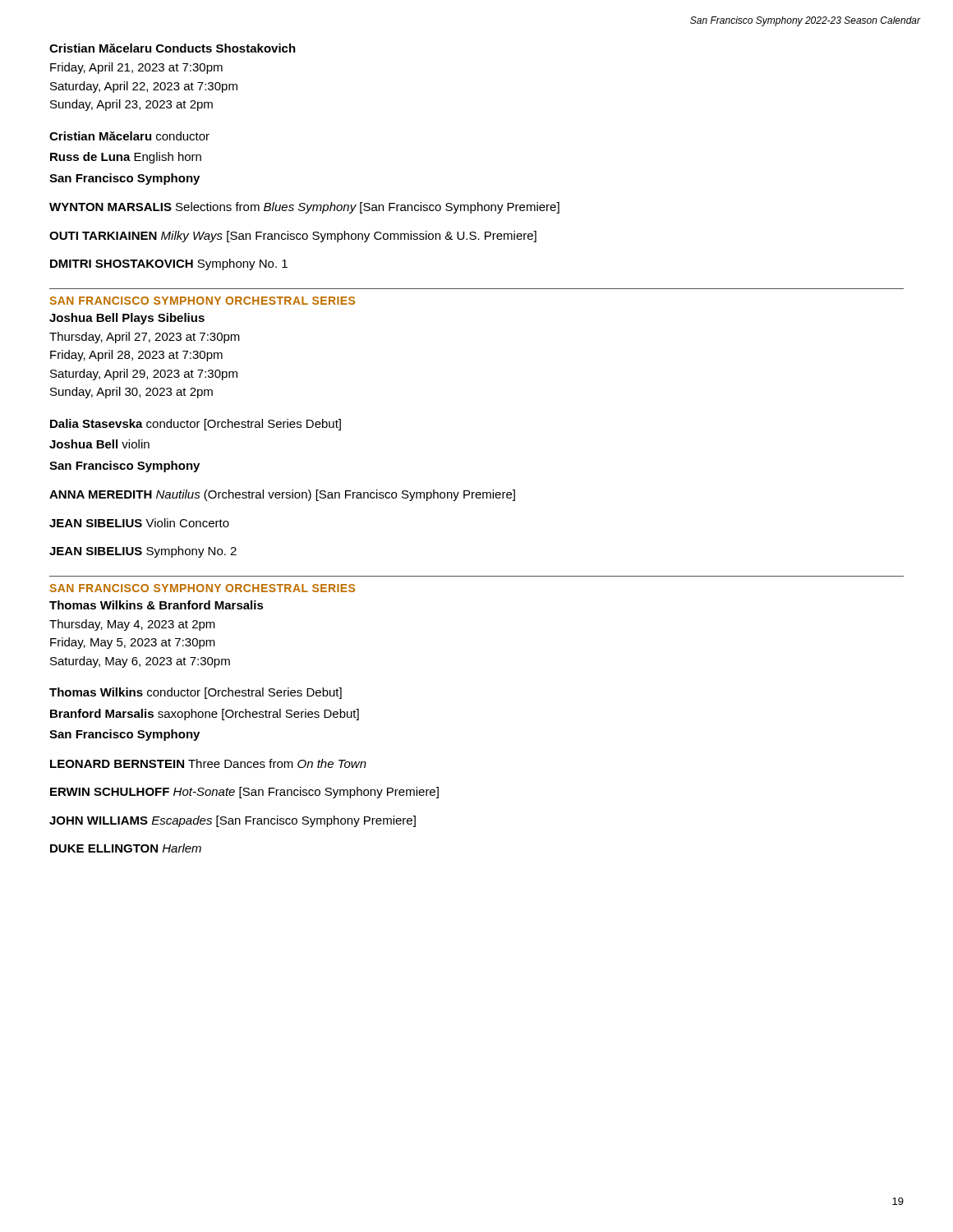Locate the text block starting "Cristian Măcelaru Conducts"
Viewport: 953px width, 1232px height.
173,48
